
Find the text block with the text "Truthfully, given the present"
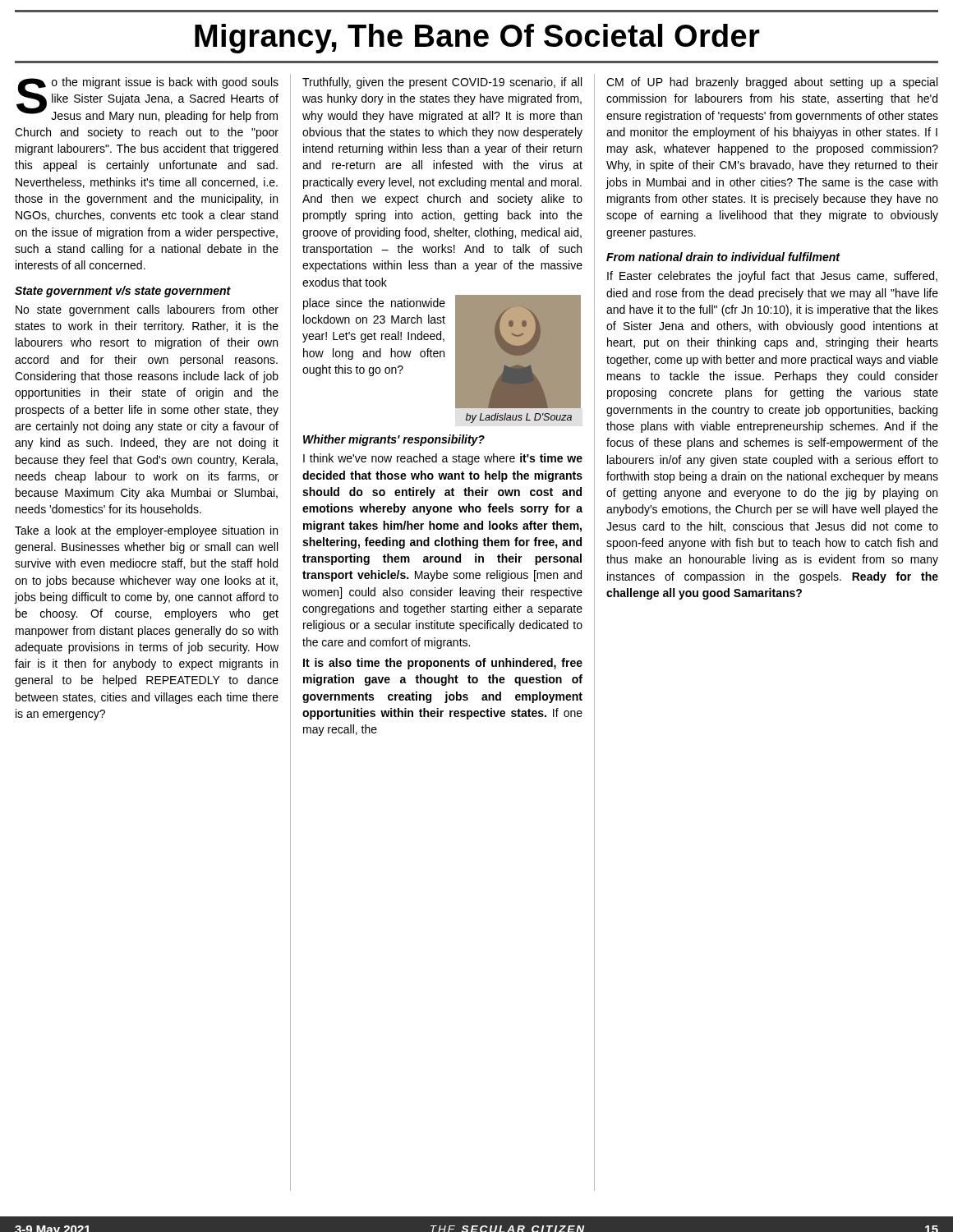pyautogui.click(x=442, y=182)
